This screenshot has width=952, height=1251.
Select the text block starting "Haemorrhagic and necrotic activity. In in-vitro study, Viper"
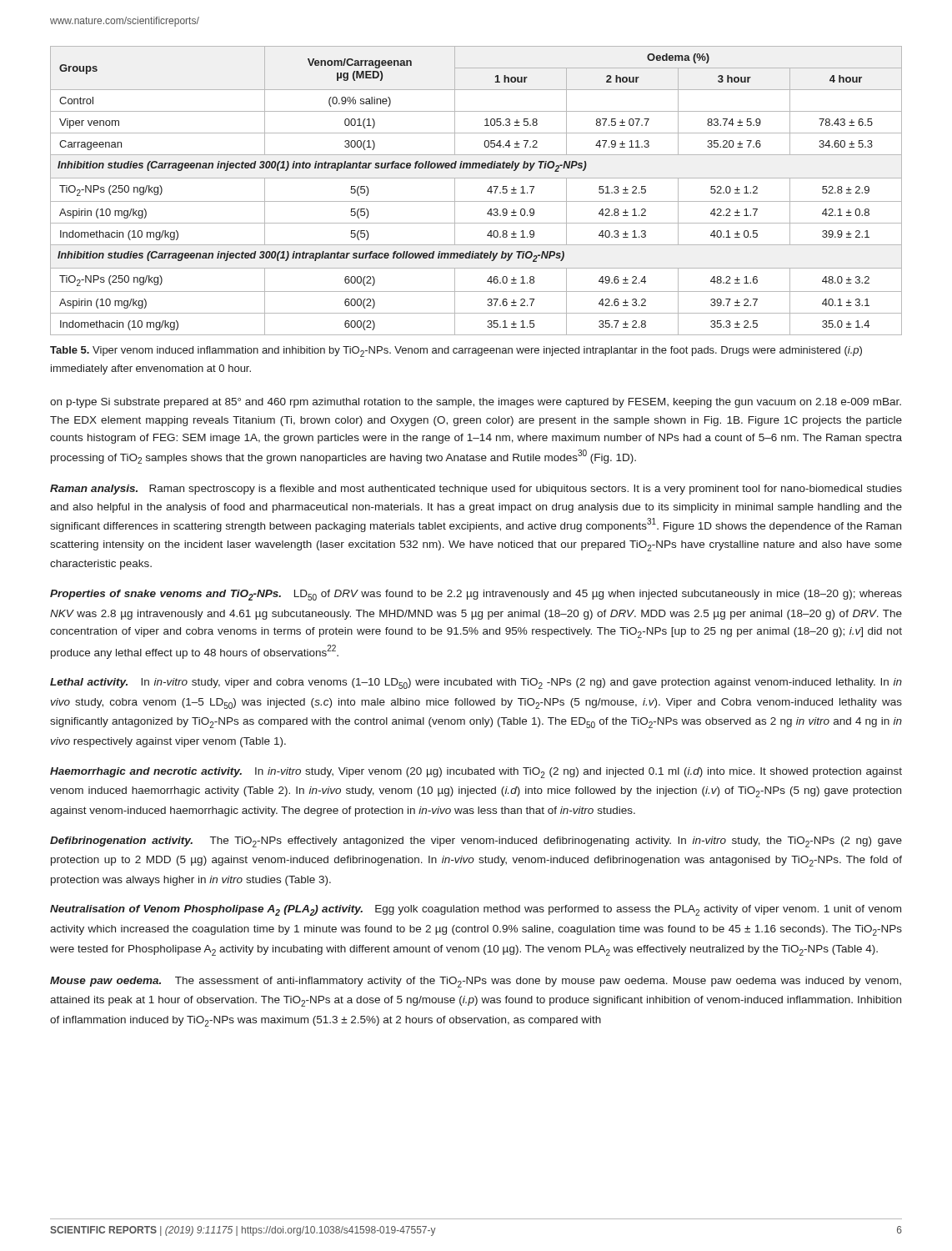click(x=476, y=790)
